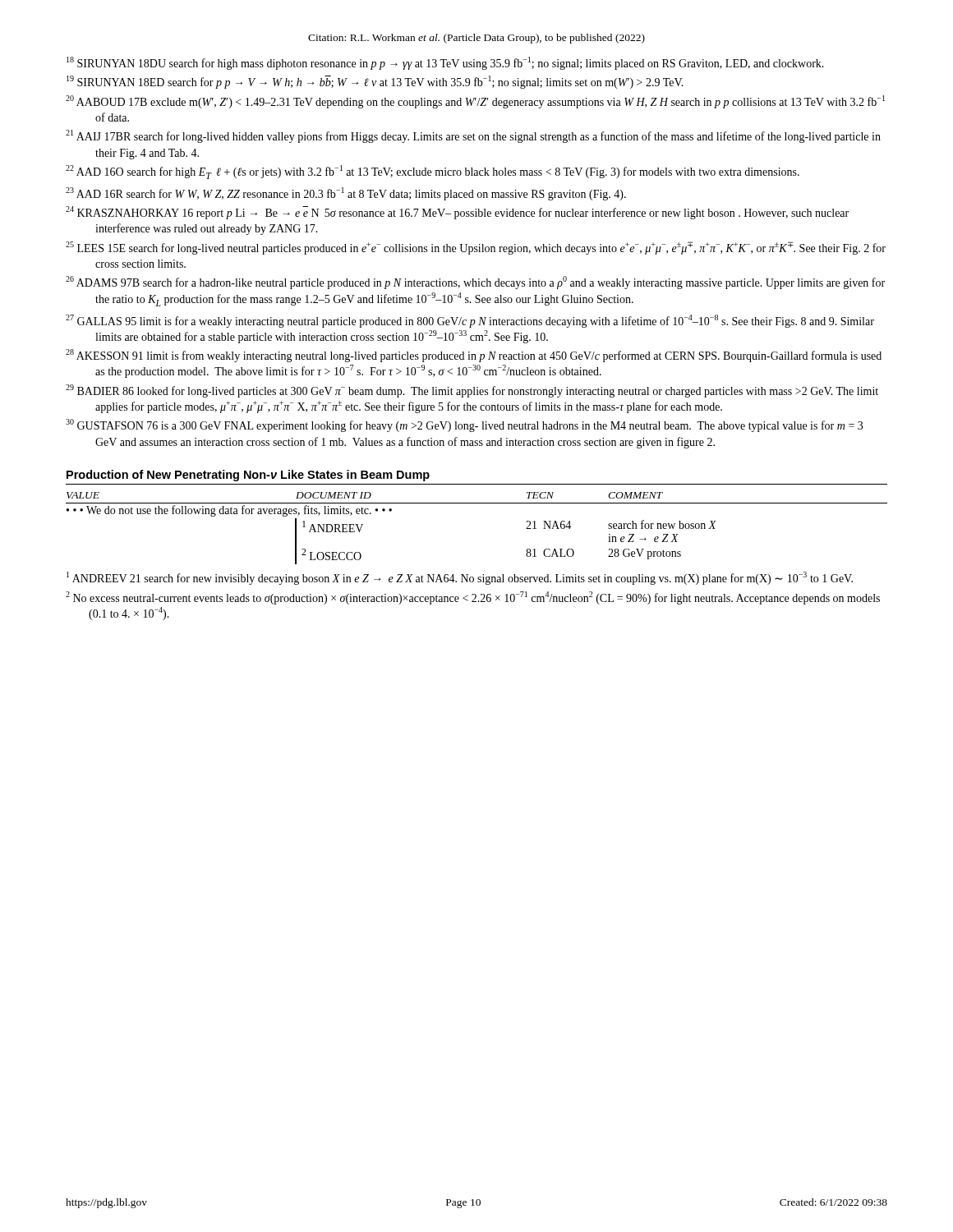Point to the block beginning "24 KRASZNAHORKAY 16"

(x=457, y=220)
